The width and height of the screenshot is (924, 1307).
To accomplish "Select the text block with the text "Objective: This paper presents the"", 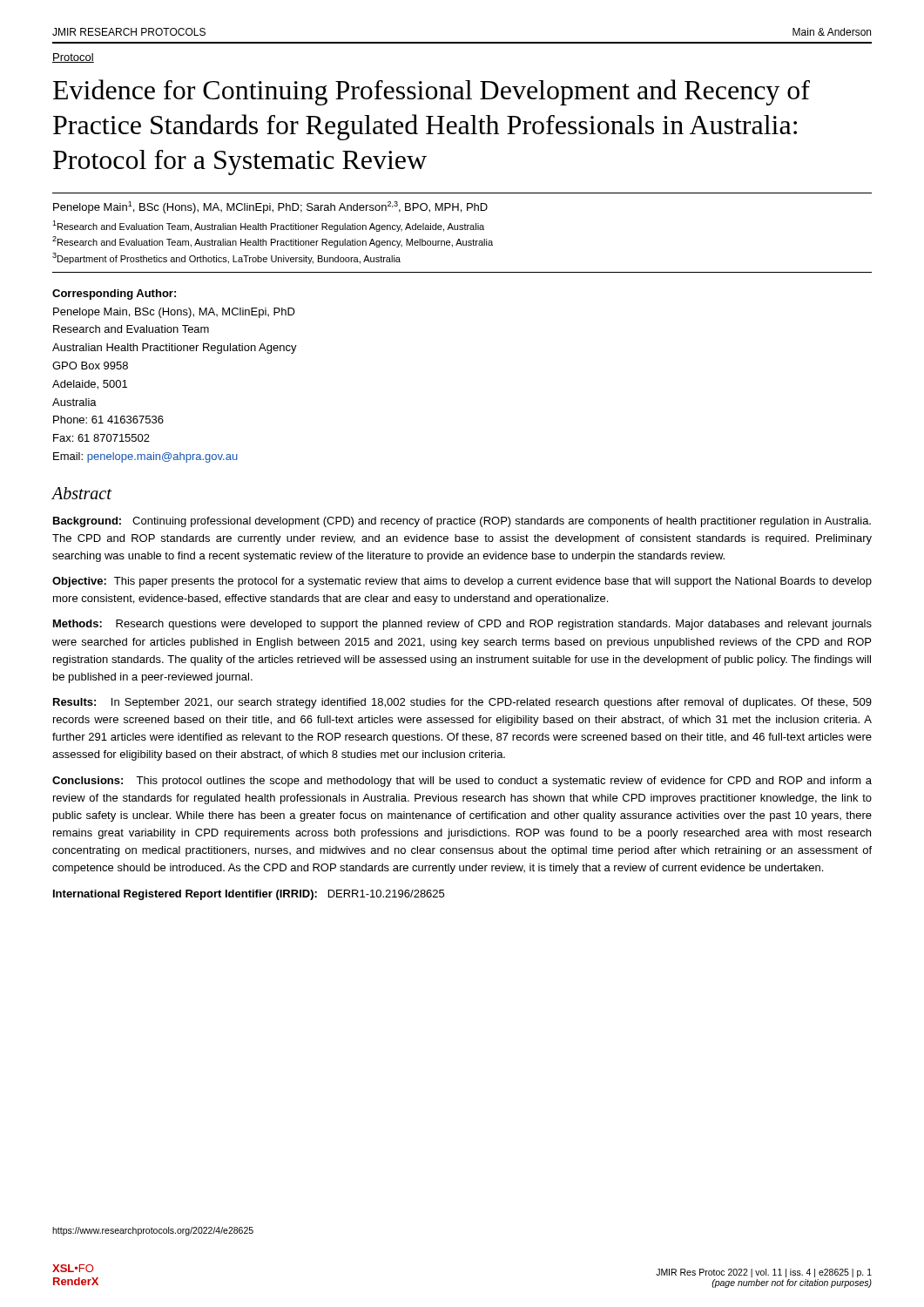I will pos(462,590).
